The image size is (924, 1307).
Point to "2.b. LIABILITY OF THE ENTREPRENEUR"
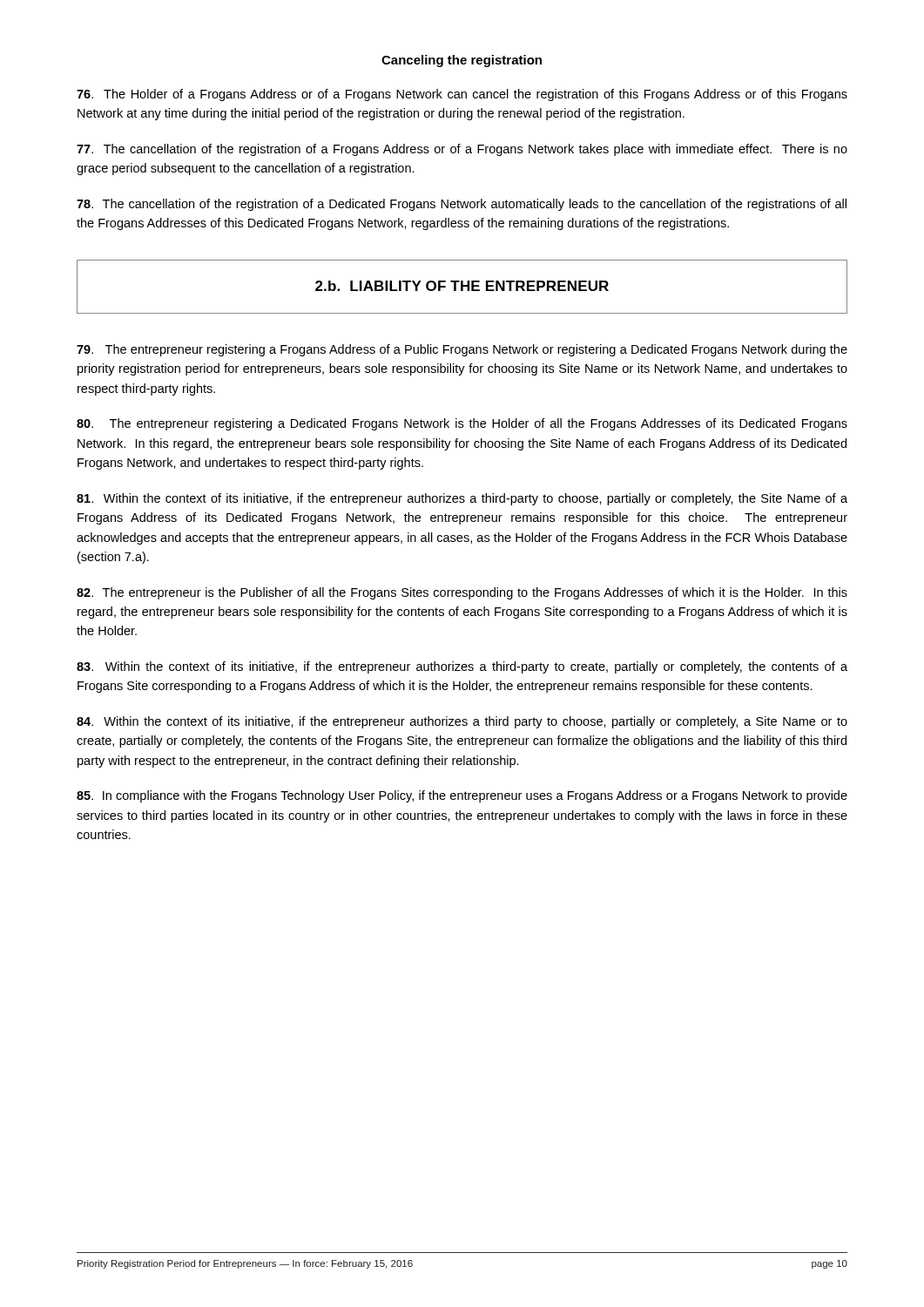pyautogui.click(x=462, y=286)
